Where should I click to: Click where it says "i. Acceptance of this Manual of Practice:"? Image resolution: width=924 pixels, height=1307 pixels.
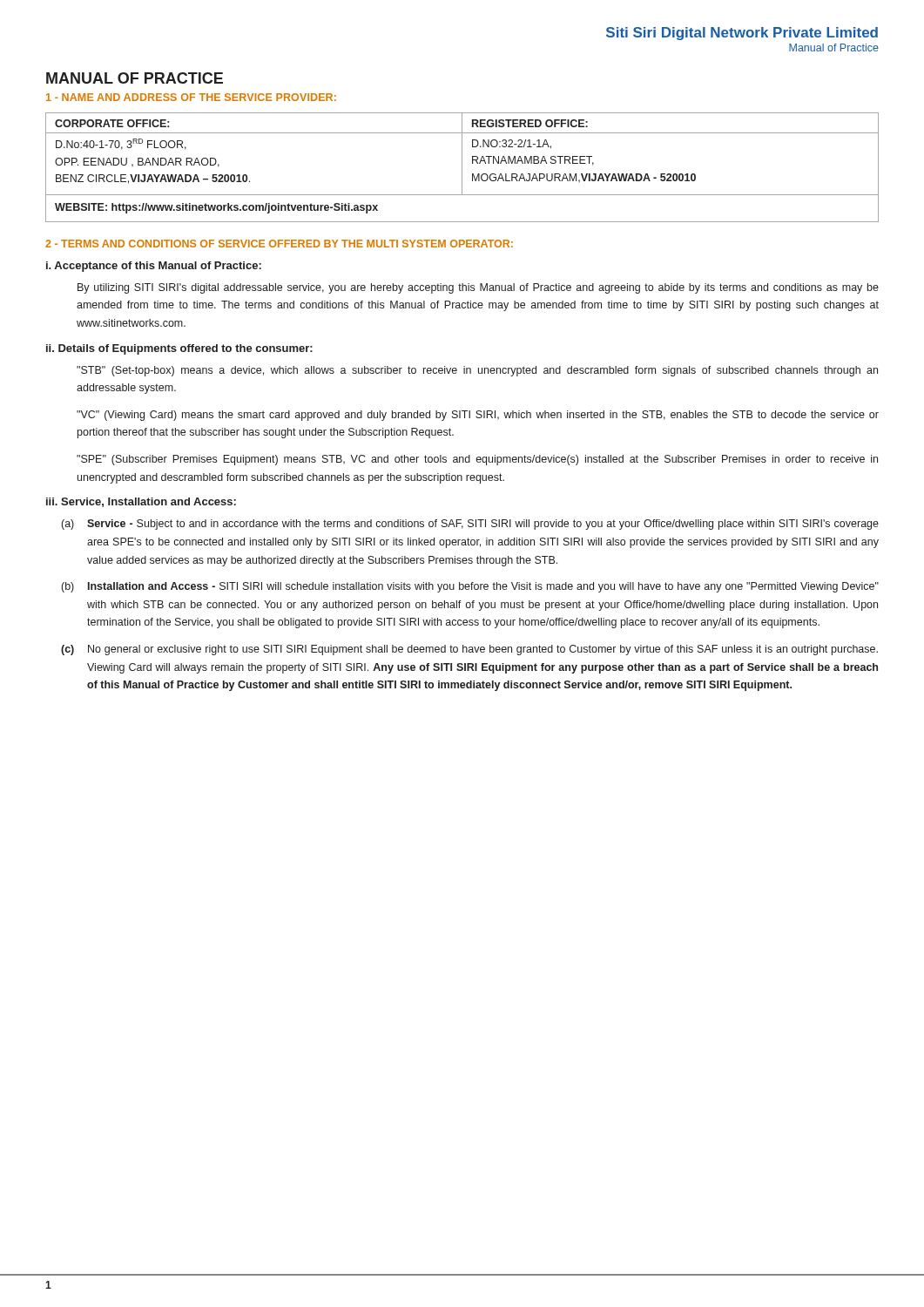coord(154,265)
